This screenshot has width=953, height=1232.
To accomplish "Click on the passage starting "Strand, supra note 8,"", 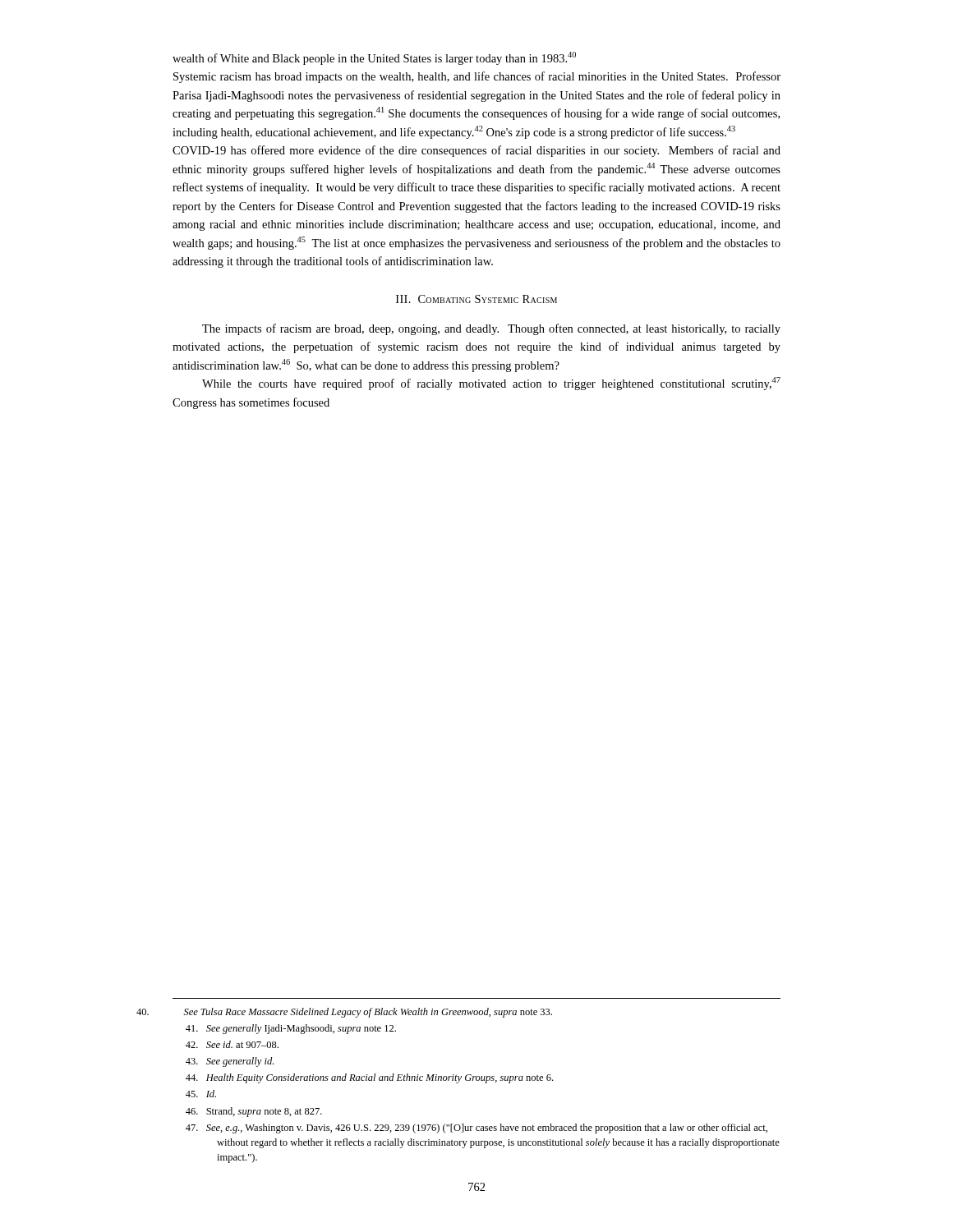I will [247, 1111].
